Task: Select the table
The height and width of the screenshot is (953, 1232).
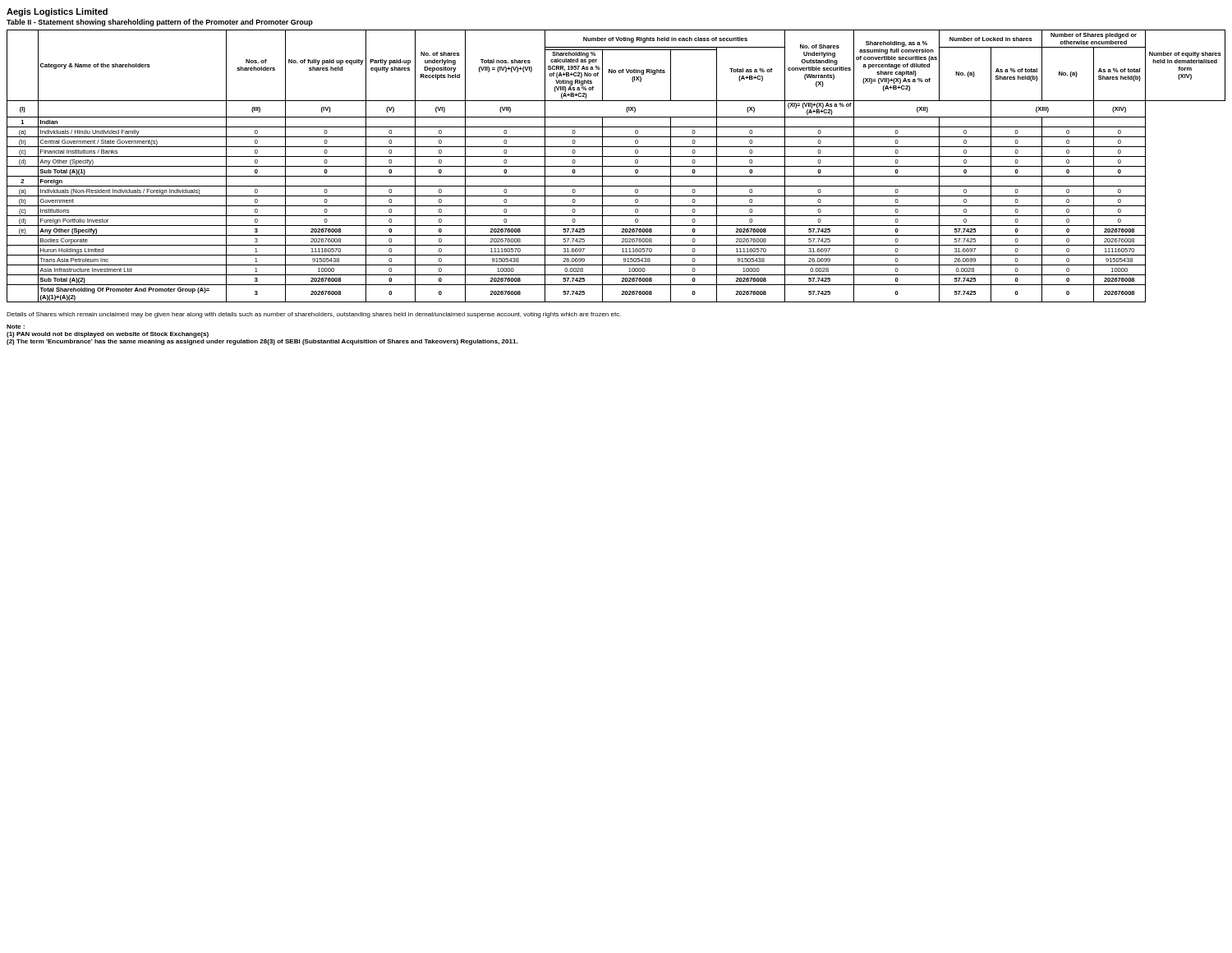Action: tap(616, 166)
